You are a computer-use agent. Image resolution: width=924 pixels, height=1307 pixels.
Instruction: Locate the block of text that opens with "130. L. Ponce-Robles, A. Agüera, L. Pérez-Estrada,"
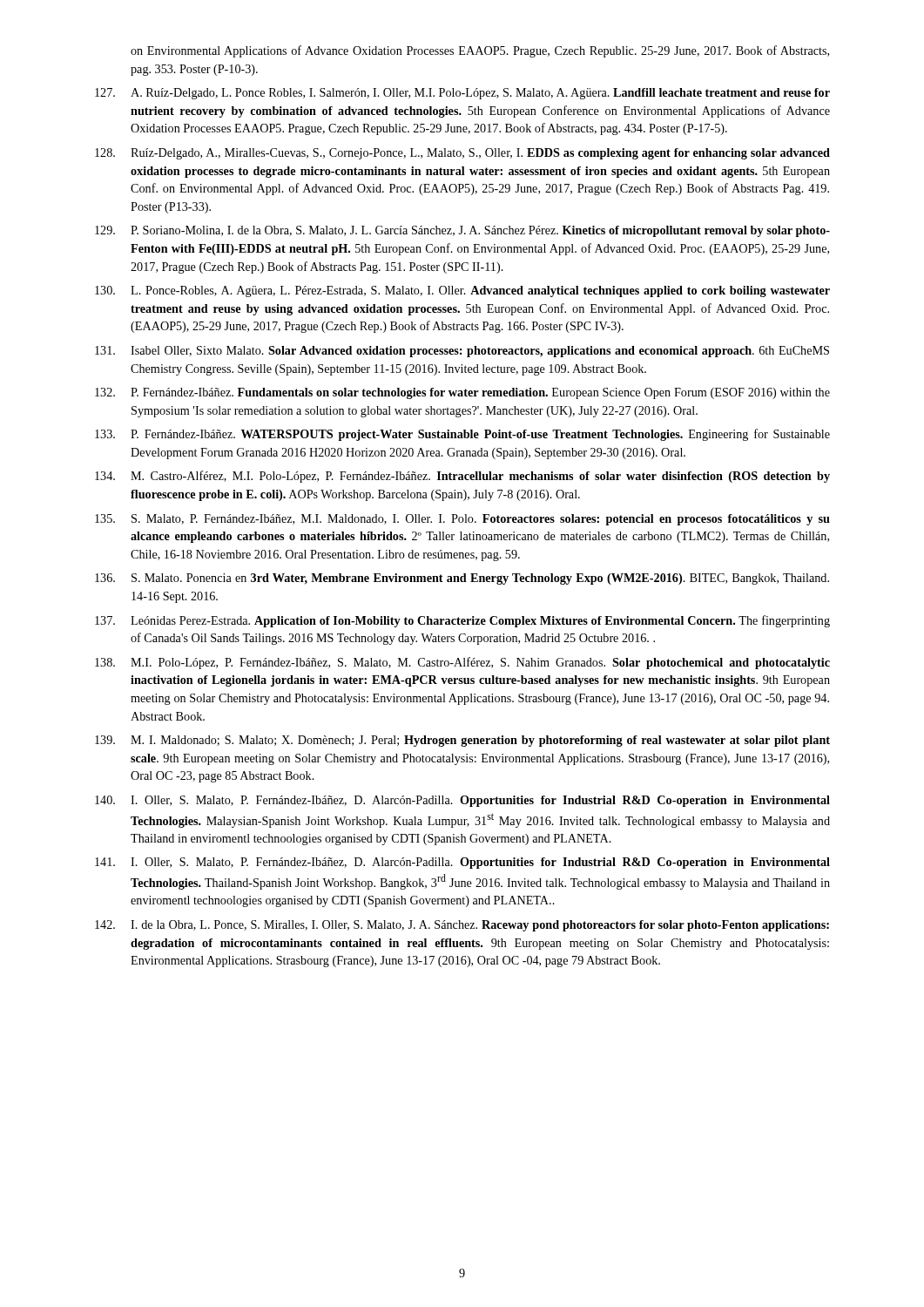(x=462, y=308)
